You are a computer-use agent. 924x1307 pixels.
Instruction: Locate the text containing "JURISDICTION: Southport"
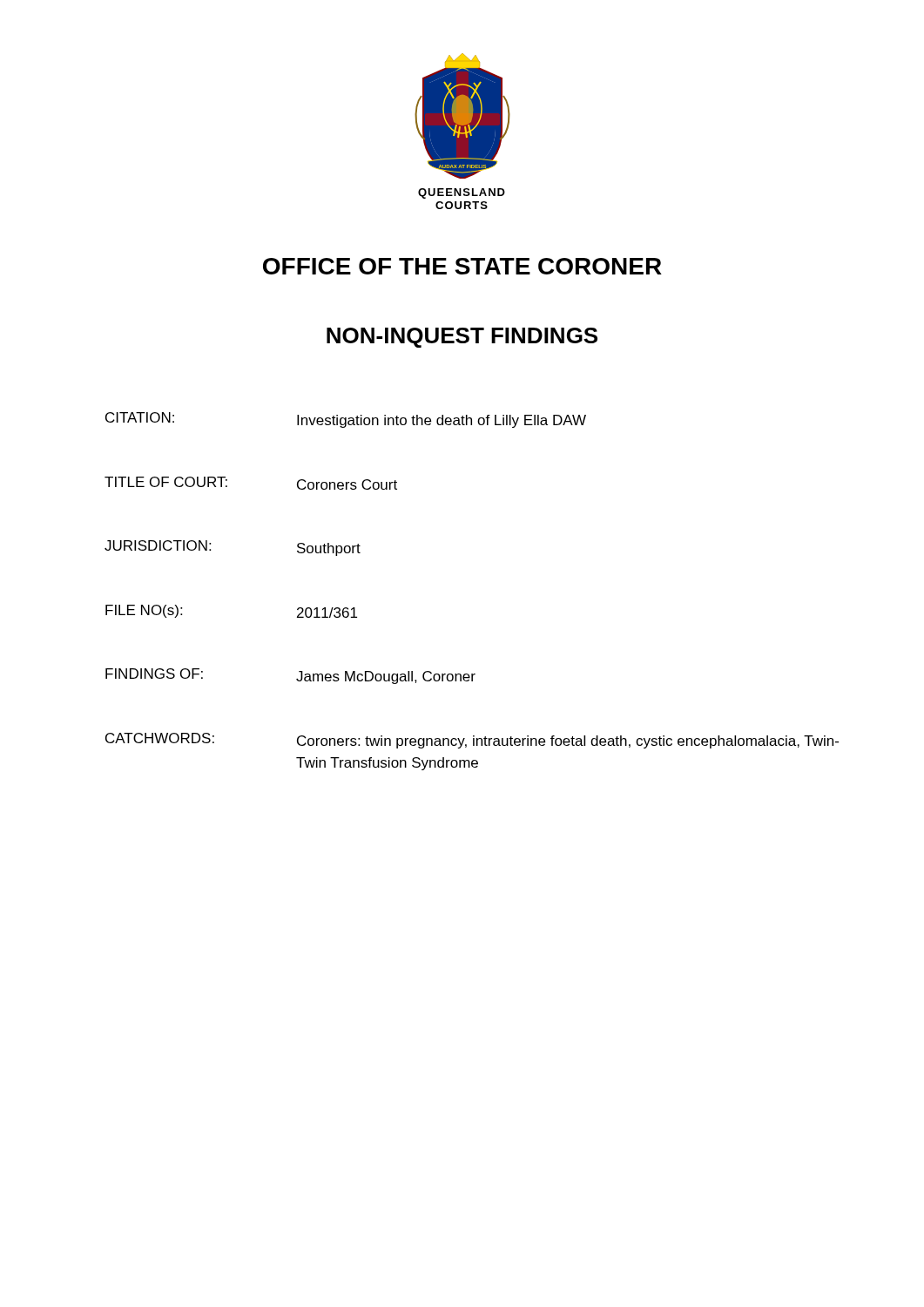[x=160, y=548]
